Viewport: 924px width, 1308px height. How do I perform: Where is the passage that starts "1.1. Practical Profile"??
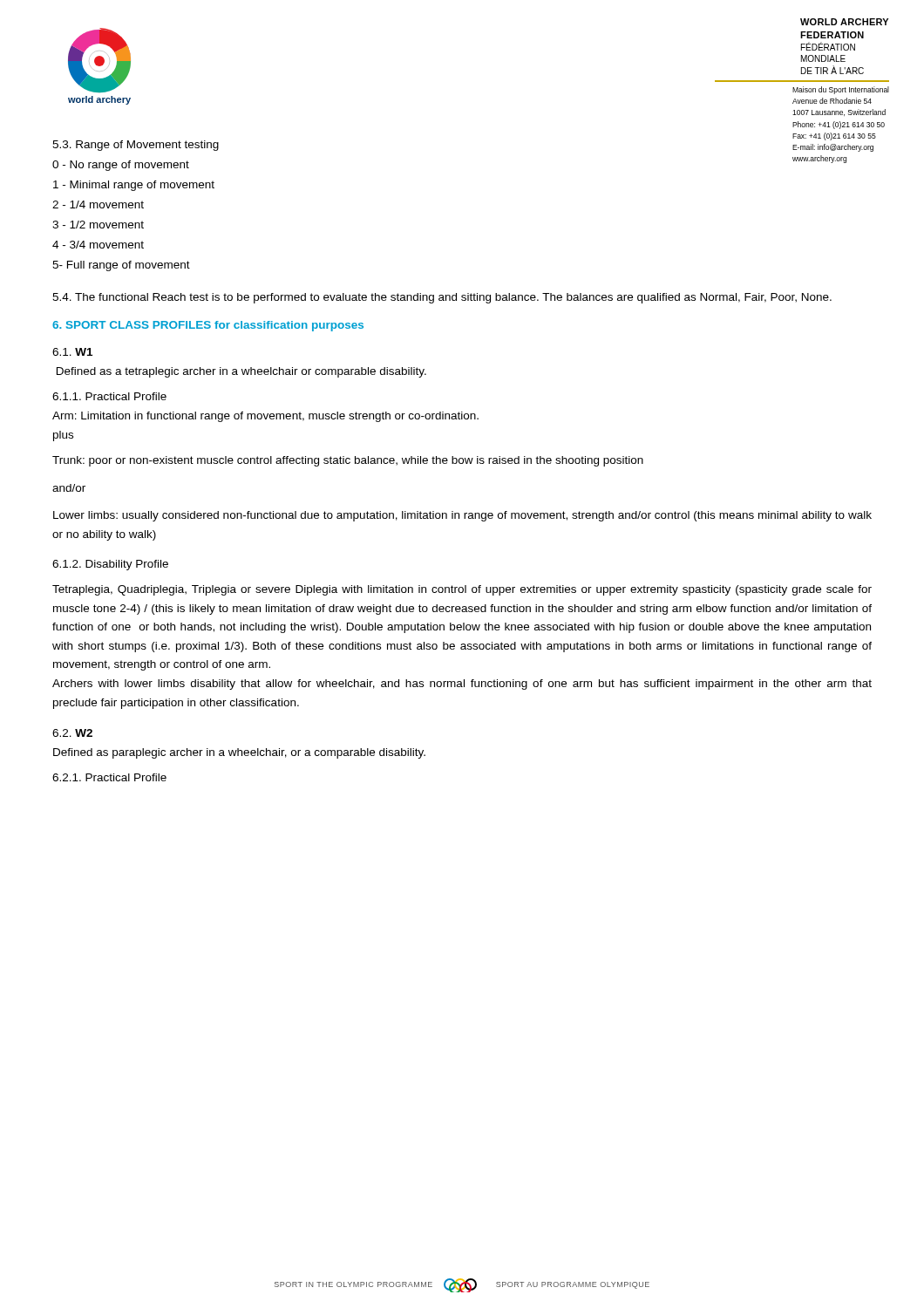[266, 415]
